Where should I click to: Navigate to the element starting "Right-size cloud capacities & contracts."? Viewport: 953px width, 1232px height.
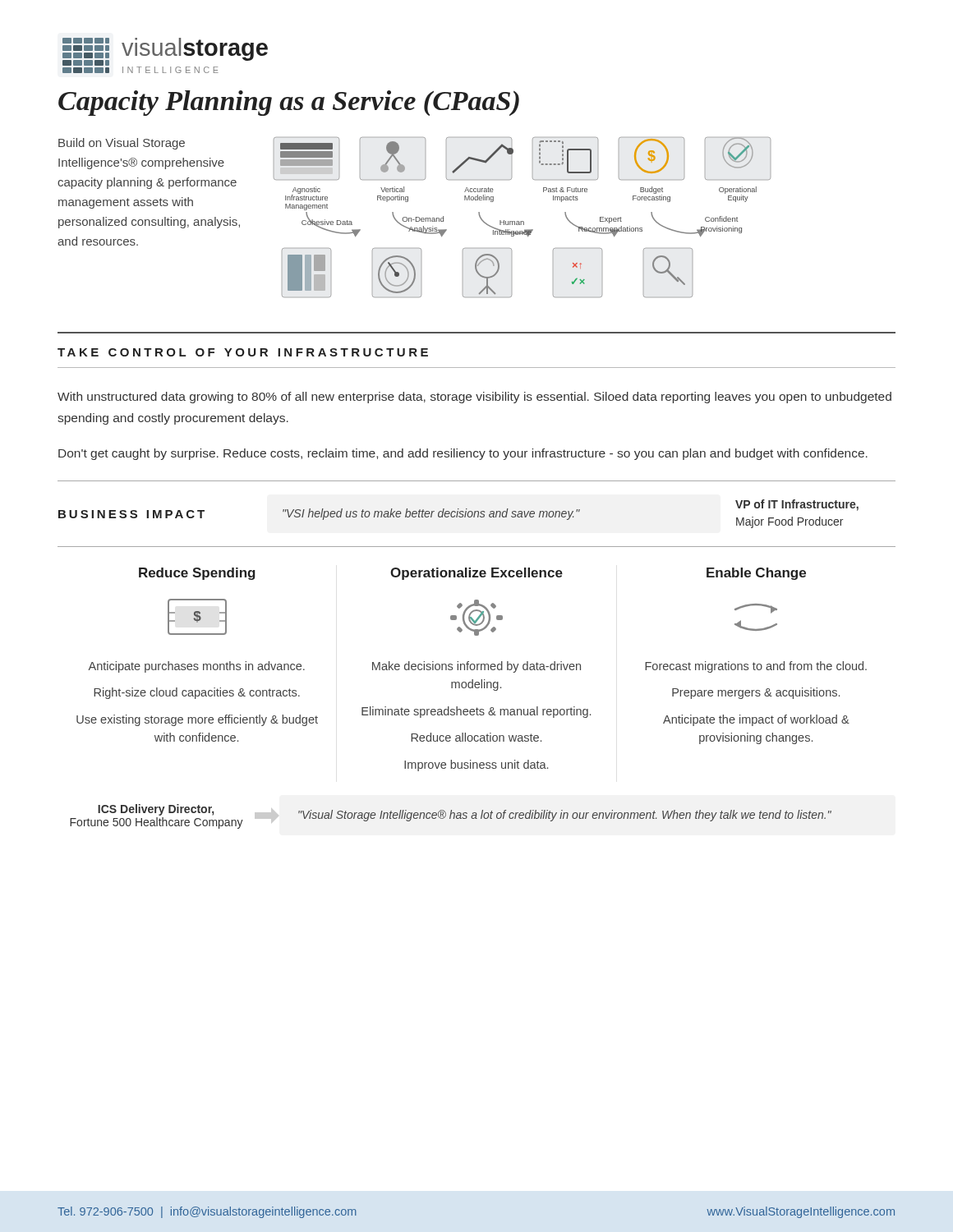pos(197,693)
